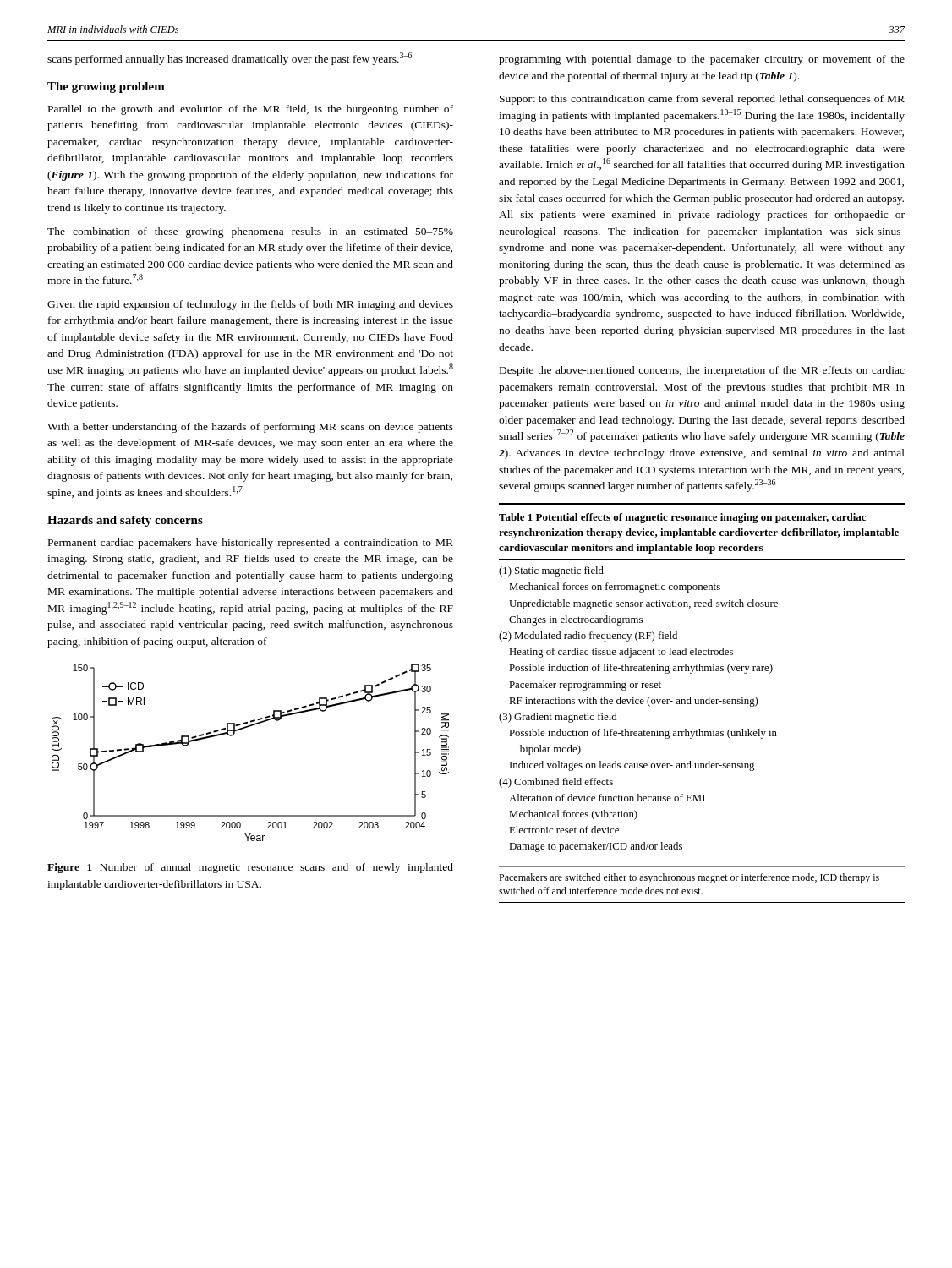
Task: Click where it says "Hazards and safety concerns"
Action: click(125, 519)
